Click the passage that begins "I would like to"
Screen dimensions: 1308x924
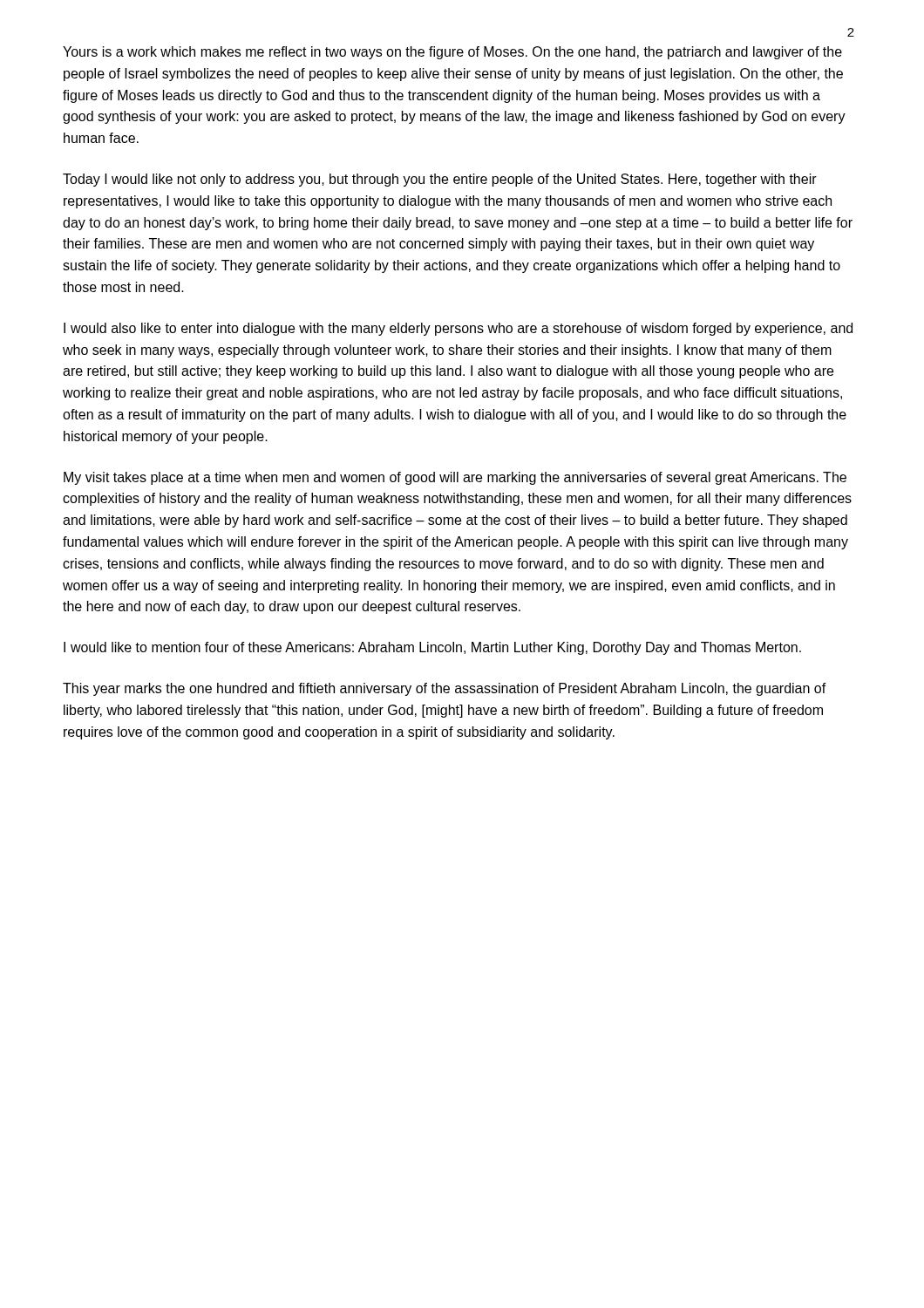(432, 648)
